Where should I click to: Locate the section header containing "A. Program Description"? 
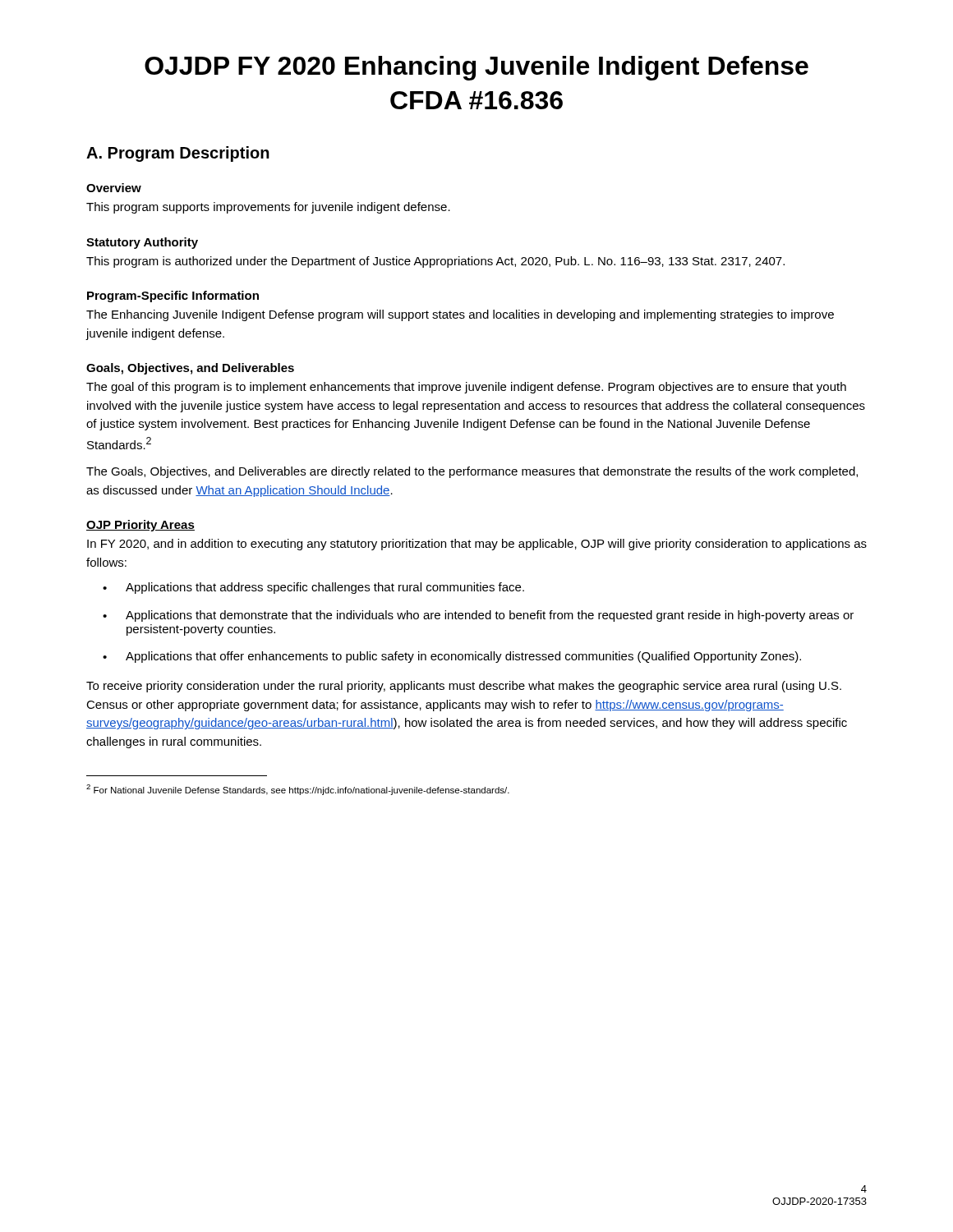(x=178, y=153)
